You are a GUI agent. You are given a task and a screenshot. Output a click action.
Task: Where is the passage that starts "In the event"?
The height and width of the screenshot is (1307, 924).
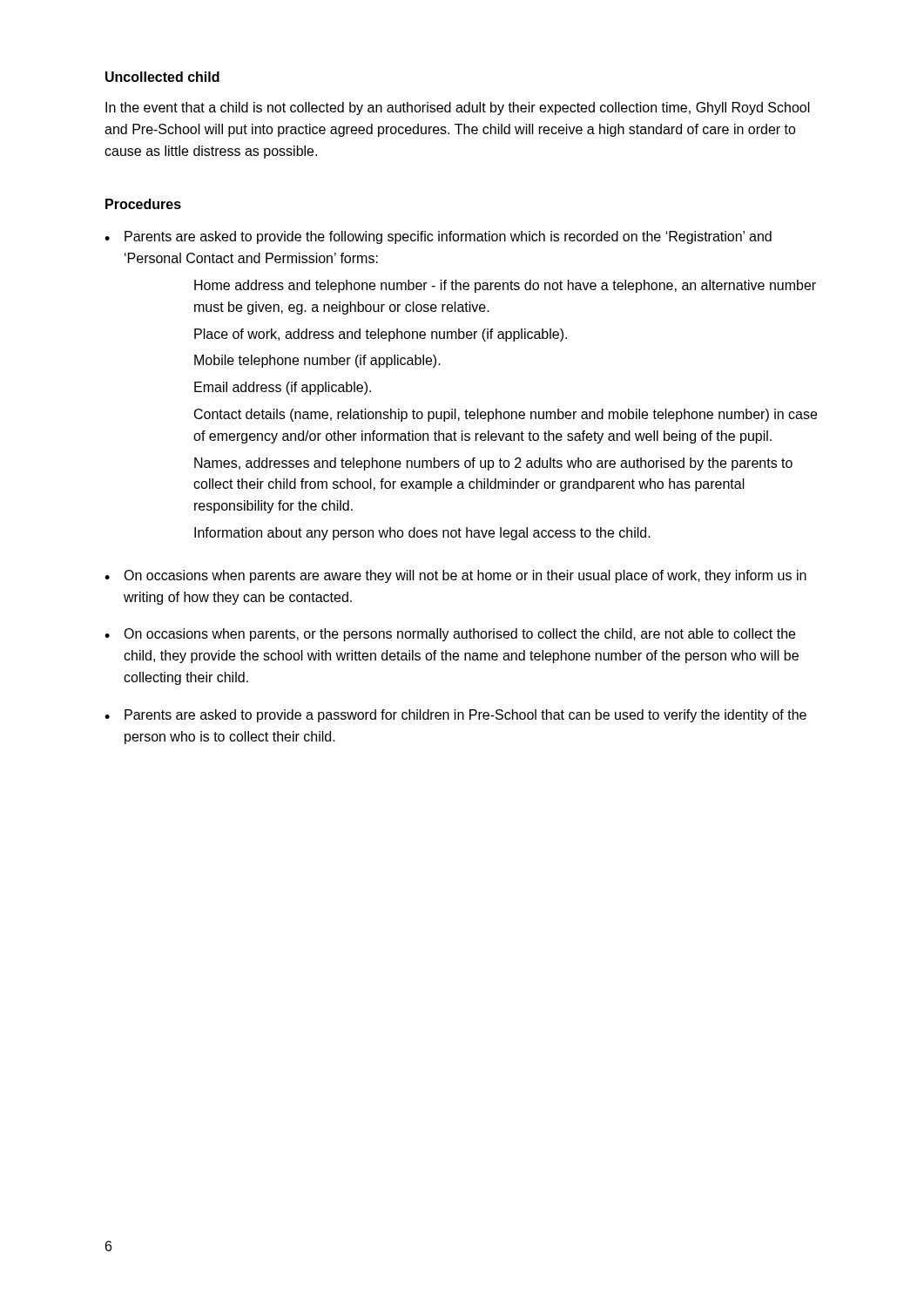coord(457,129)
